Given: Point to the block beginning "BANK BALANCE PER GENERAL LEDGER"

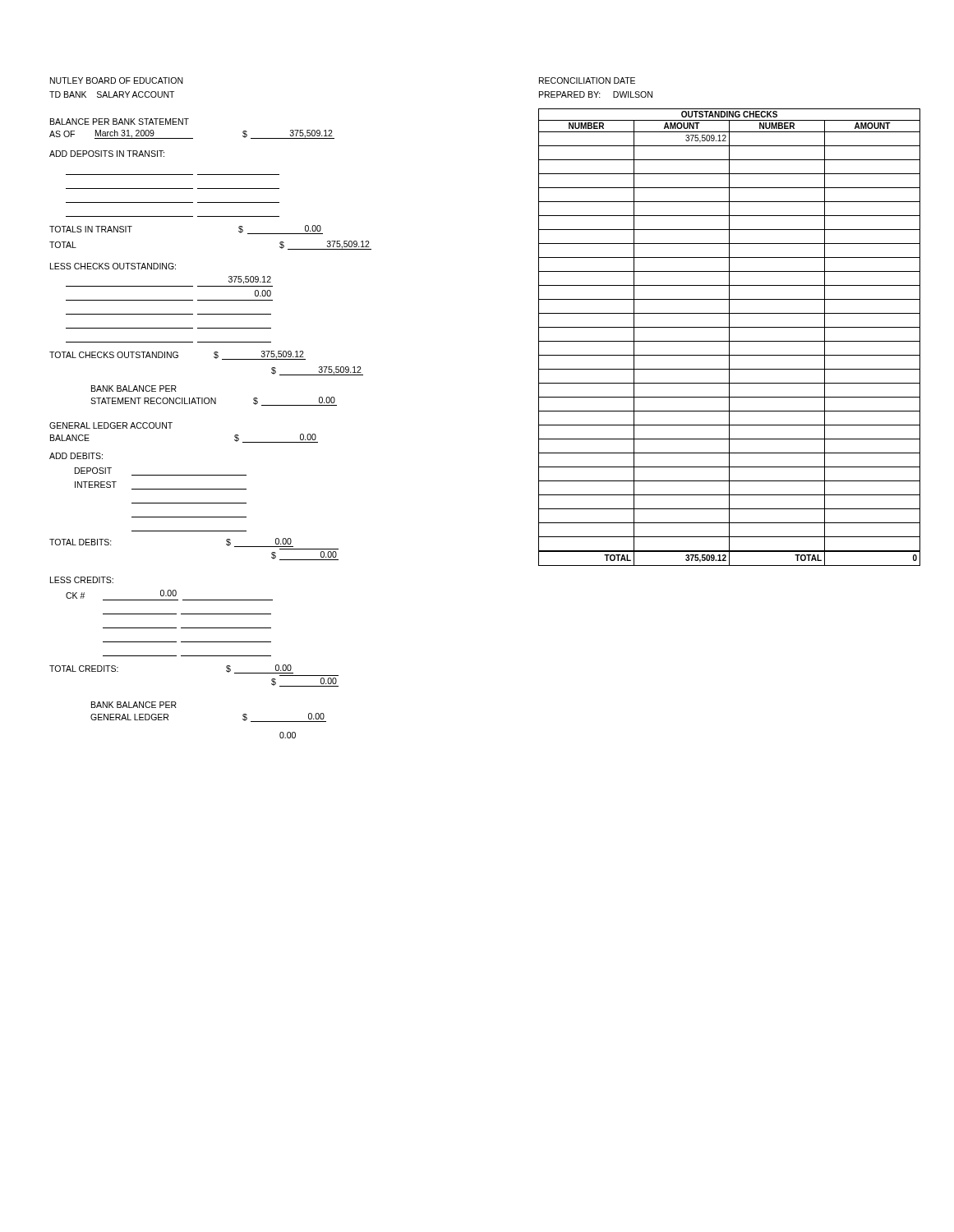Looking at the screenshot, I should (308, 710).
